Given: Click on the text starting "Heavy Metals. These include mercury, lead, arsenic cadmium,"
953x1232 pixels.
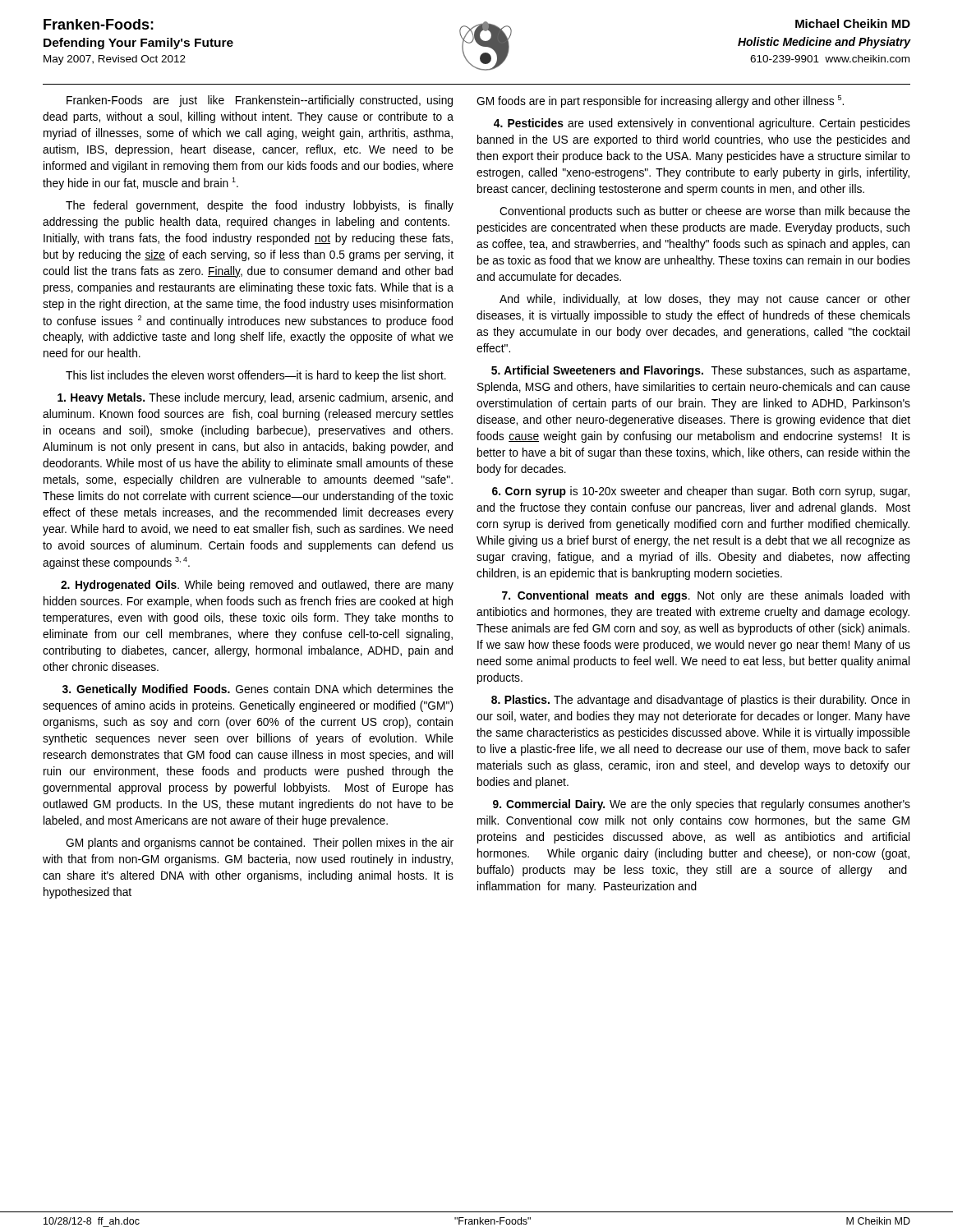Looking at the screenshot, I should tap(248, 481).
